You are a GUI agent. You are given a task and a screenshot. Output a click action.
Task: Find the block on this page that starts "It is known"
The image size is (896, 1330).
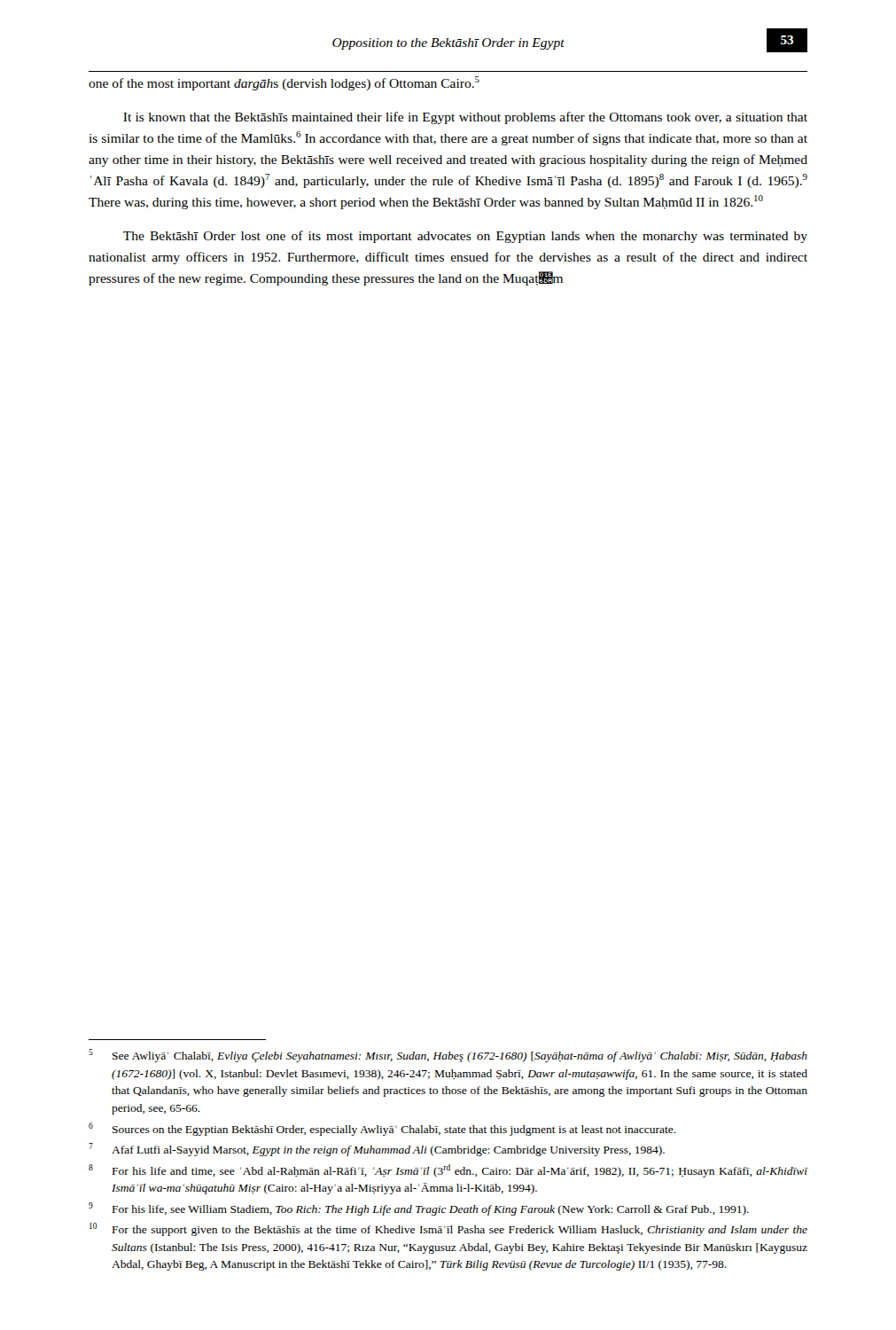[448, 160]
